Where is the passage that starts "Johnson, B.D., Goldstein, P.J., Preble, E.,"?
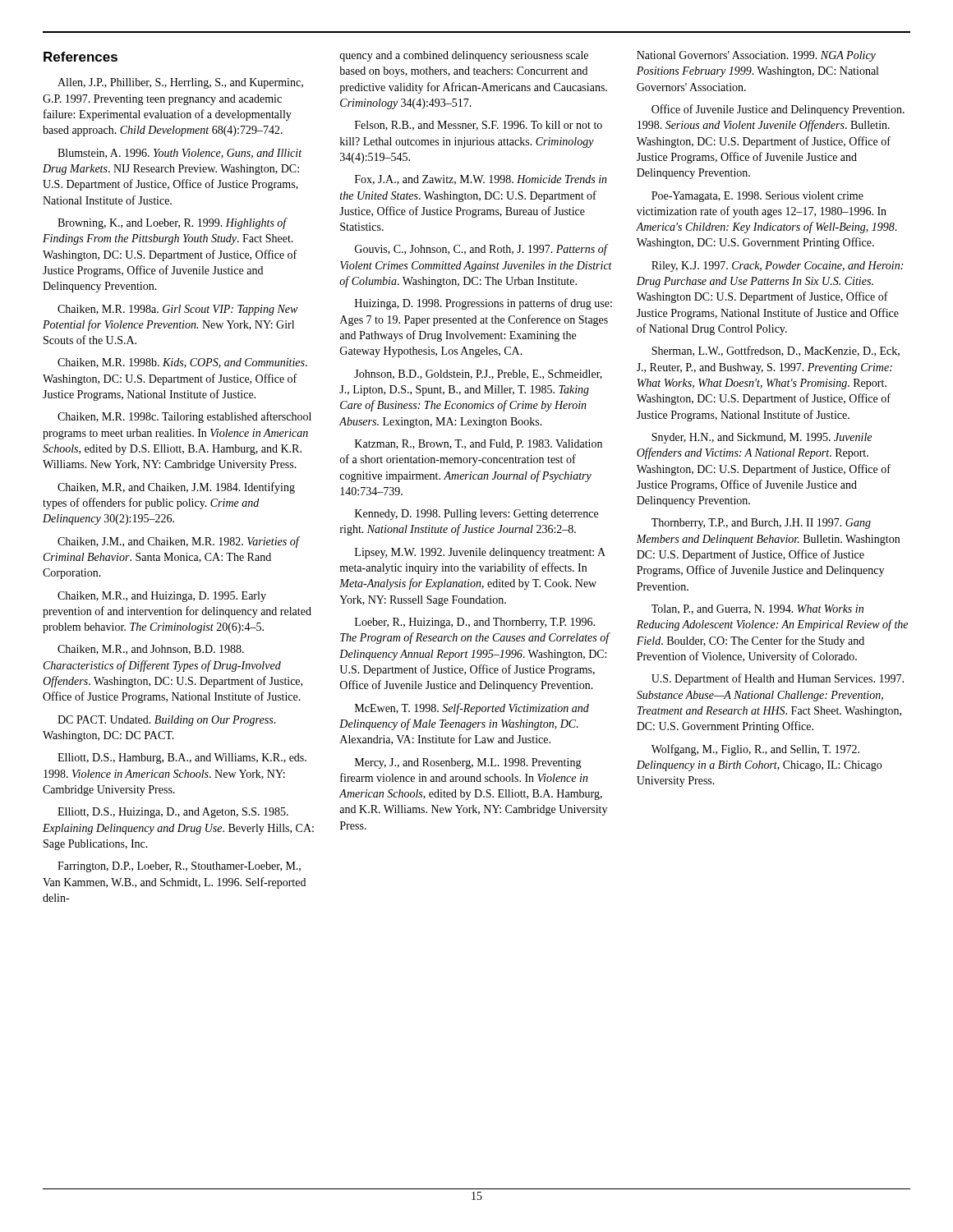This screenshot has width=953, height=1232. coord(471,398)
